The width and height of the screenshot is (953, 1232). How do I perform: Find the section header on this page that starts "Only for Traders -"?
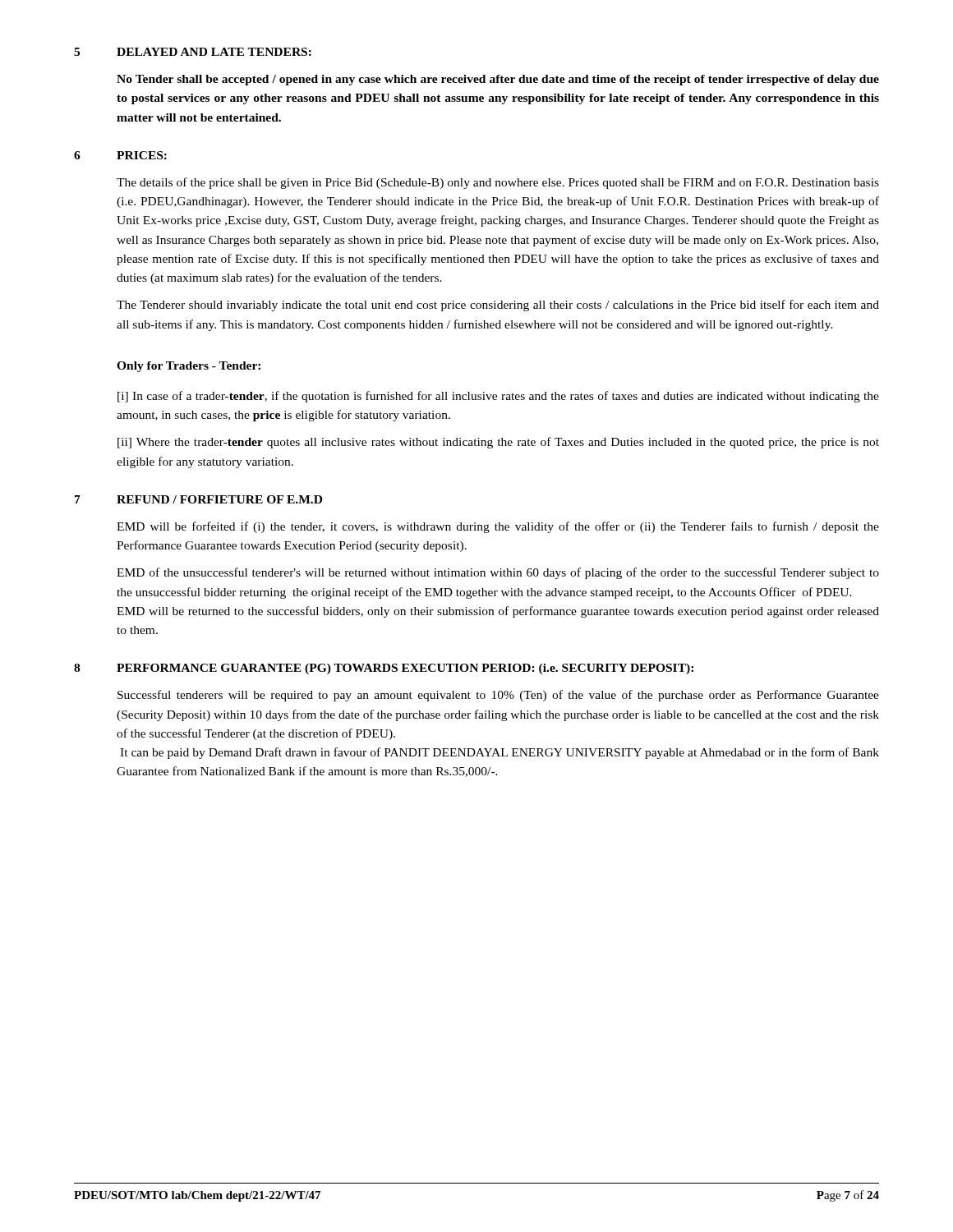click(x=189, y=367)
